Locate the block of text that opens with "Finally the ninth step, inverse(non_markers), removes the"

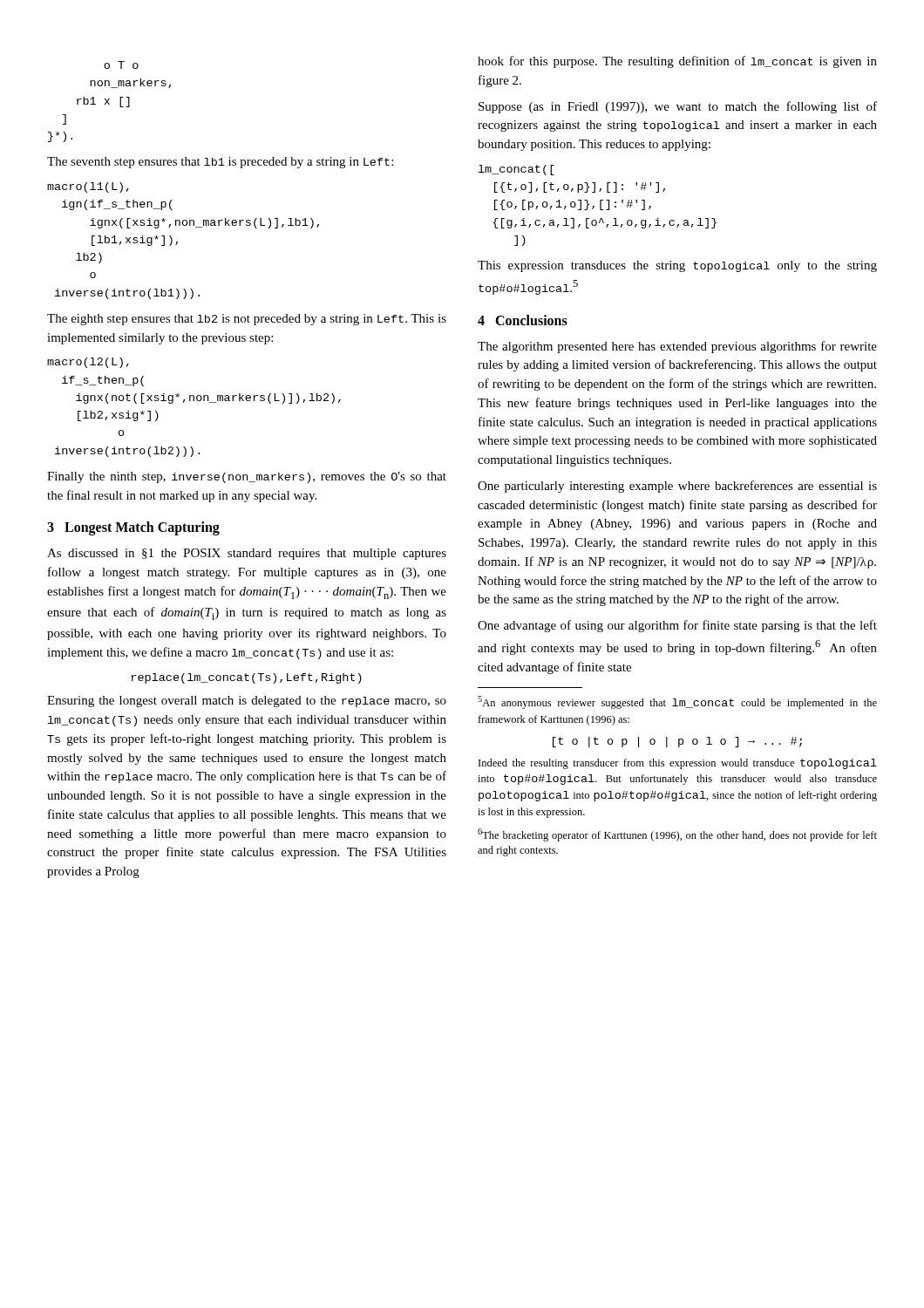pyautogui.click(x=247, y=486)
